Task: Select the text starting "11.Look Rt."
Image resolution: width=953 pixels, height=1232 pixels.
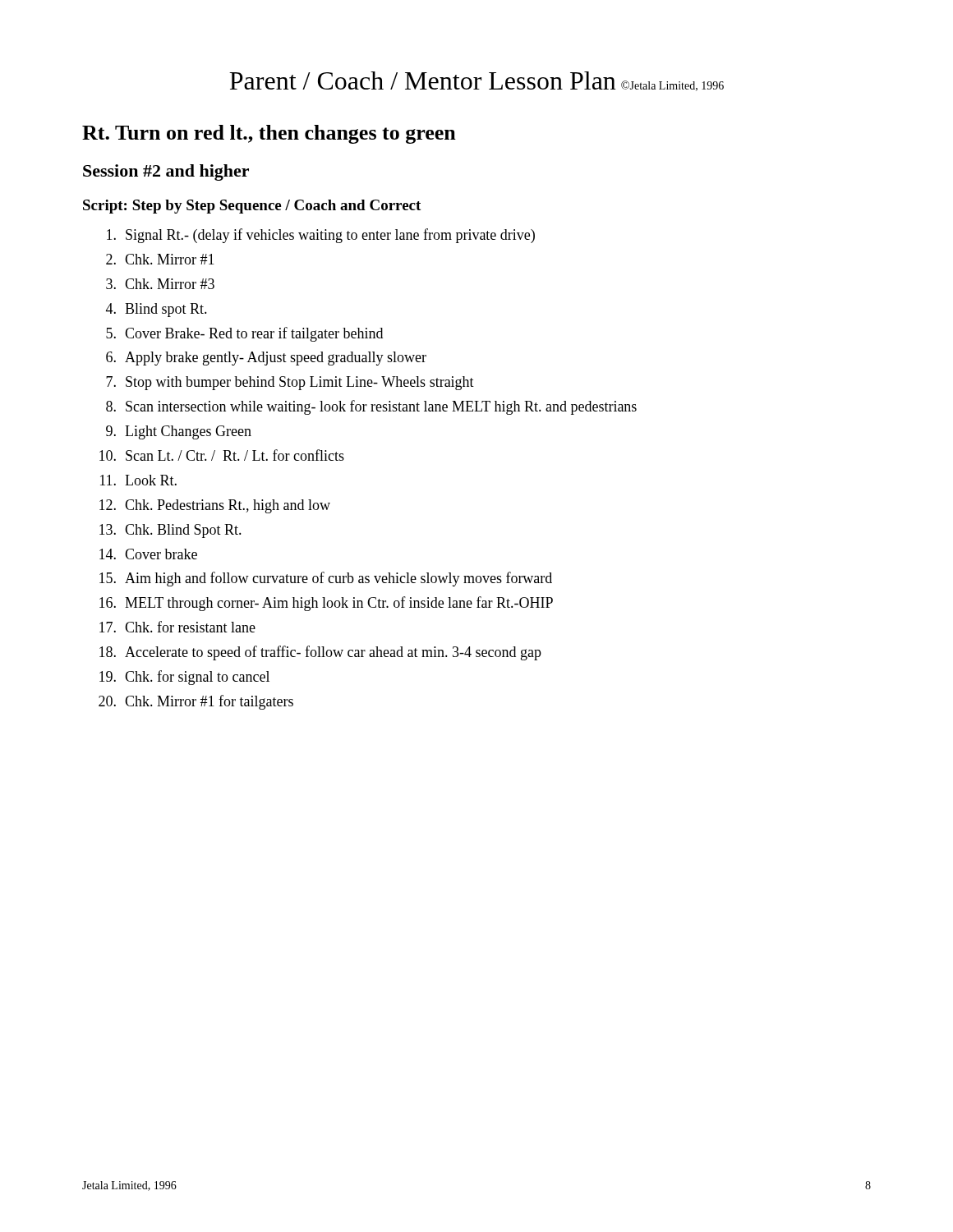Action: pyautogui.click(x=138, y=480)
